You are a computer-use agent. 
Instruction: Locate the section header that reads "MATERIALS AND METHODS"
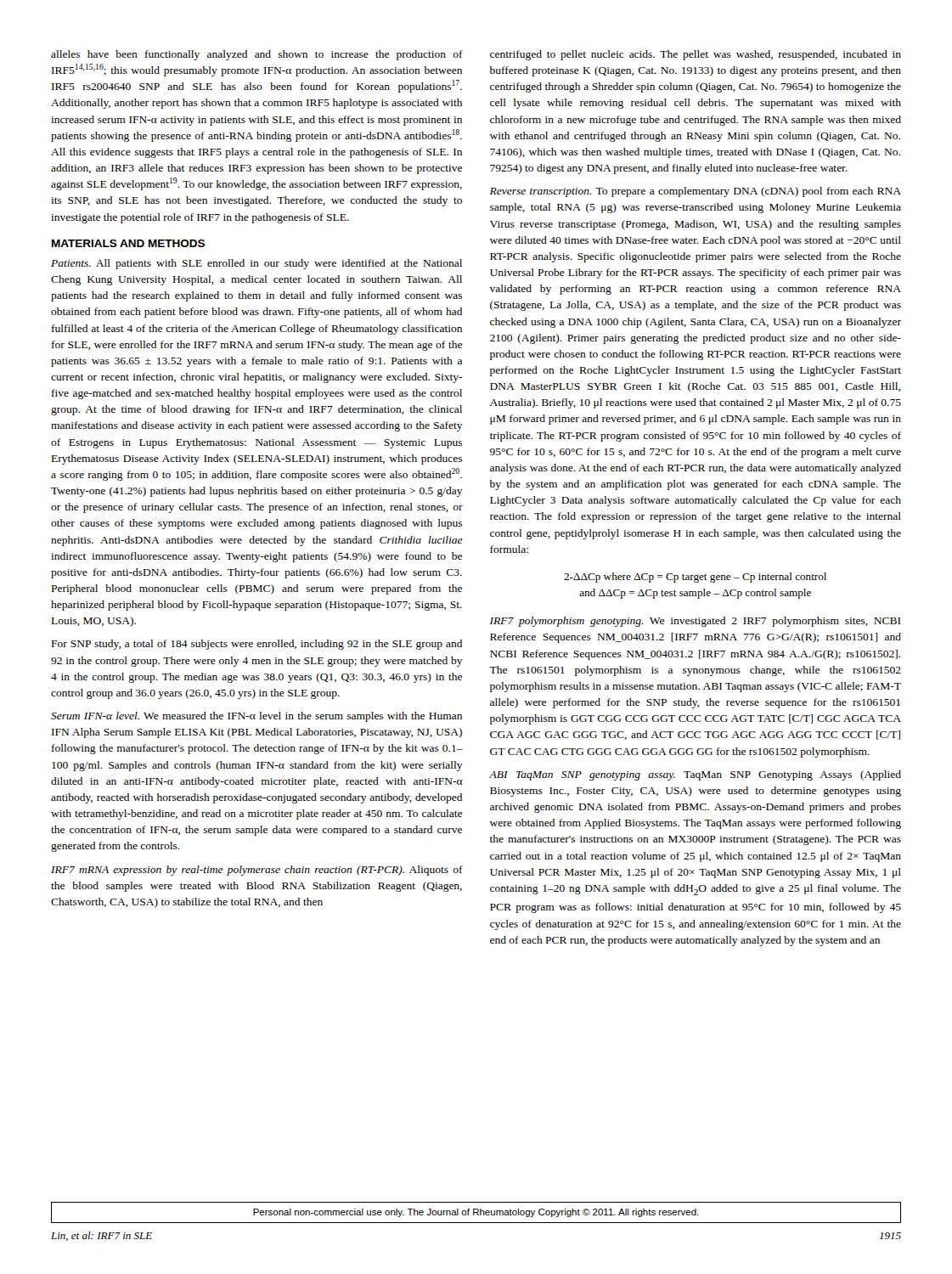point(128,243)
